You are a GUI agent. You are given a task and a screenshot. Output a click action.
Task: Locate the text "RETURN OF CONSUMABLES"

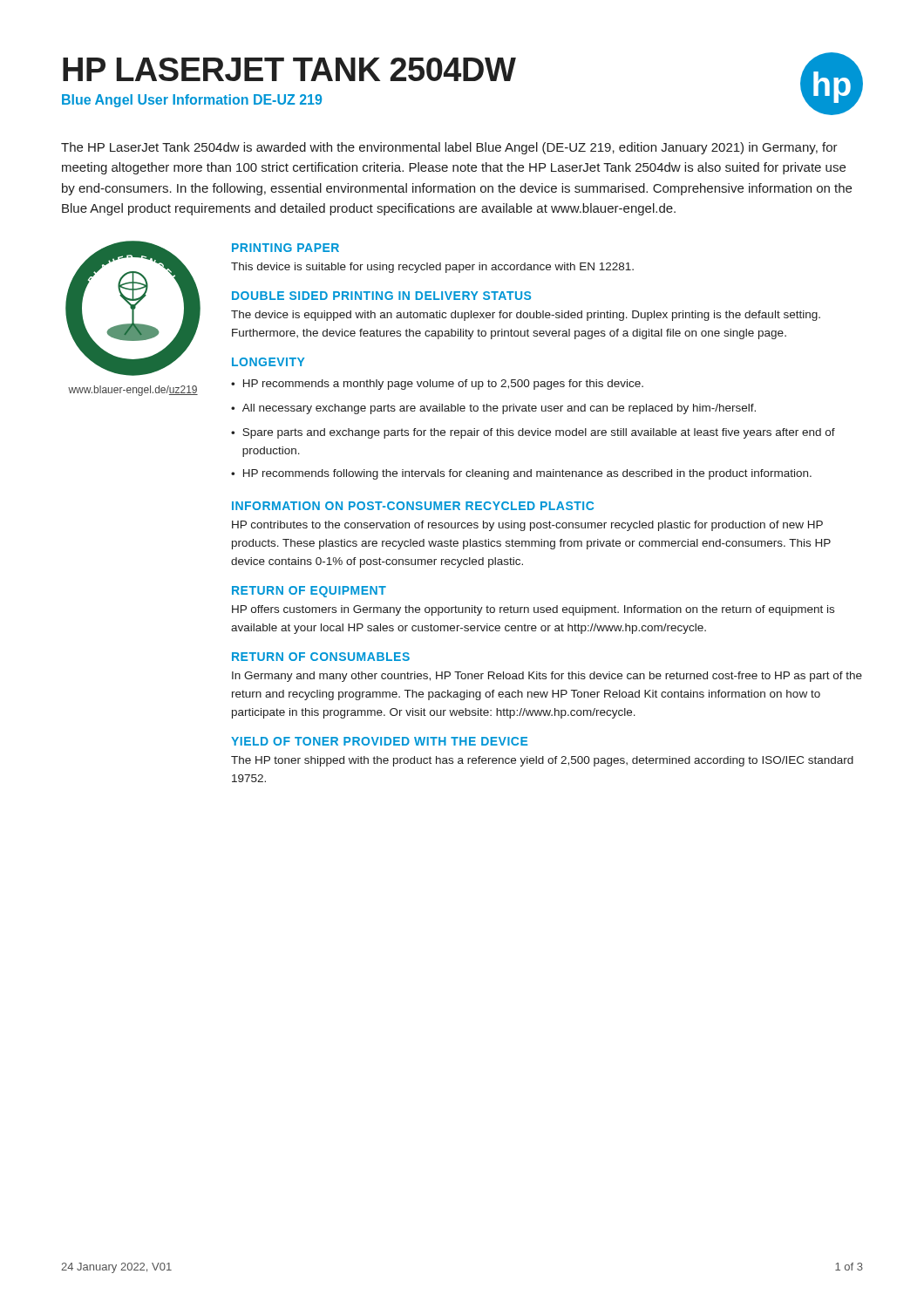pos(321,657)
